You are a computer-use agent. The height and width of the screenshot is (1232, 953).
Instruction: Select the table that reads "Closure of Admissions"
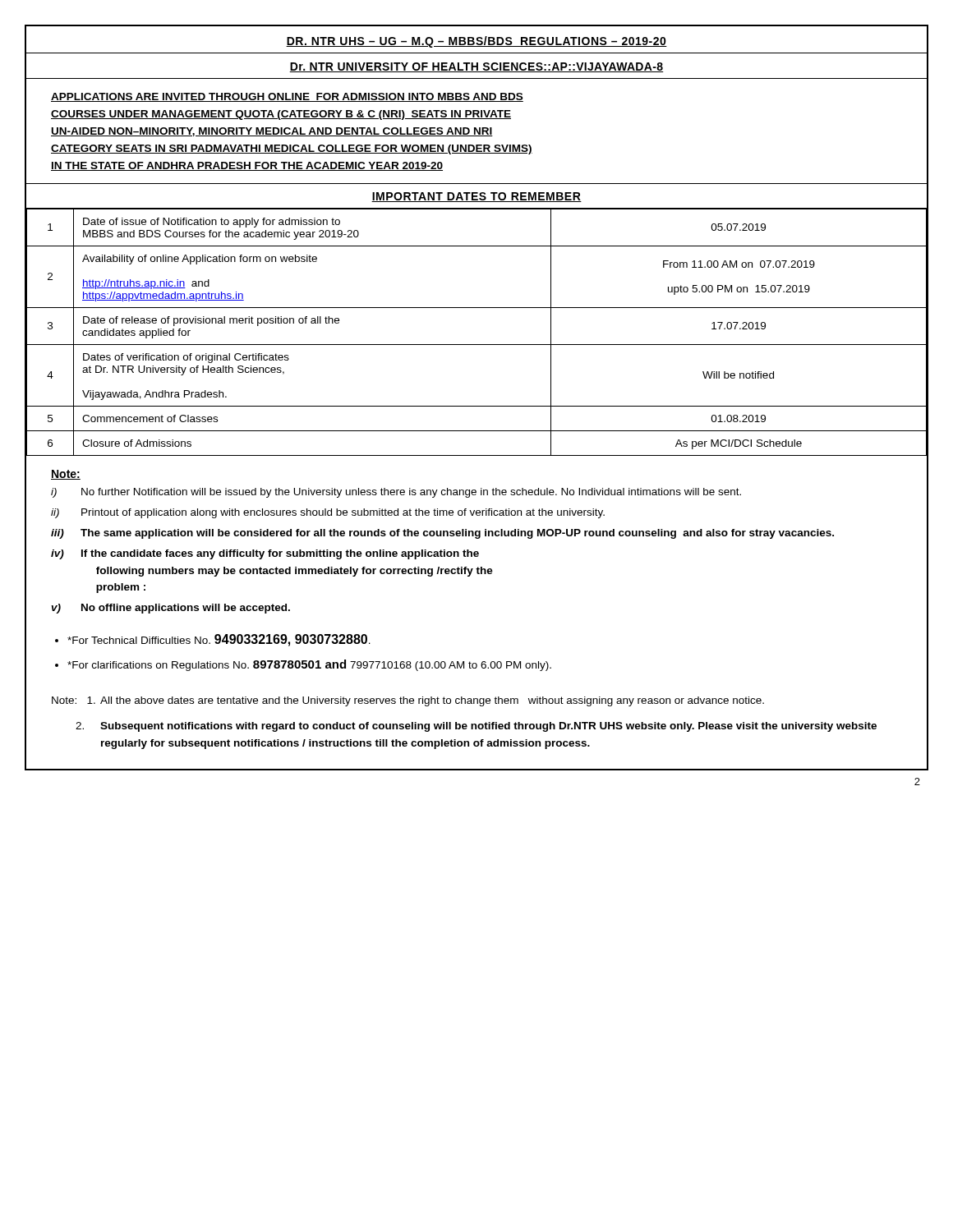coord(476,320)
